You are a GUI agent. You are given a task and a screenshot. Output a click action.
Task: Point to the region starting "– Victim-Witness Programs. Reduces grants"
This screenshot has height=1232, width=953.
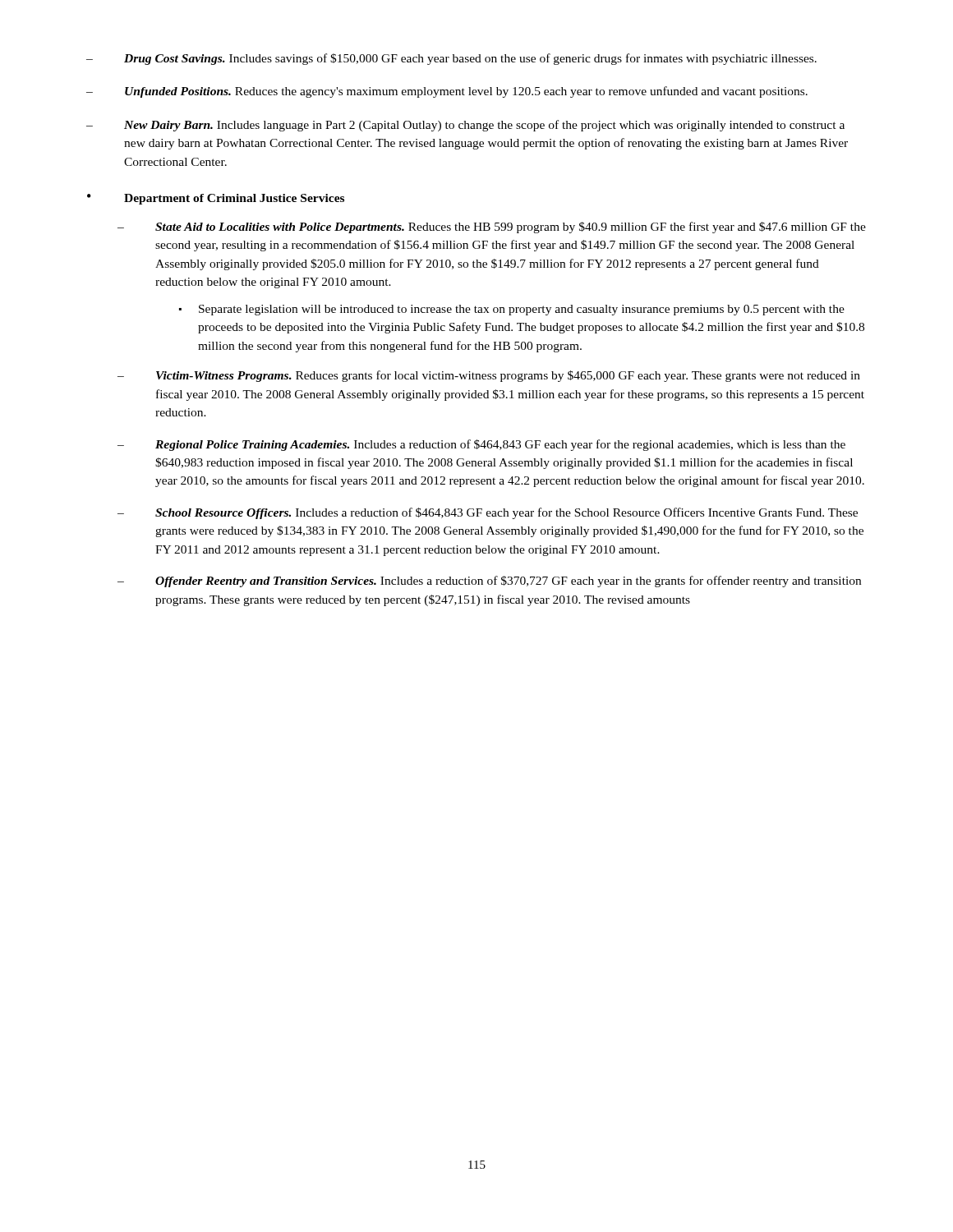pos(492,394)
